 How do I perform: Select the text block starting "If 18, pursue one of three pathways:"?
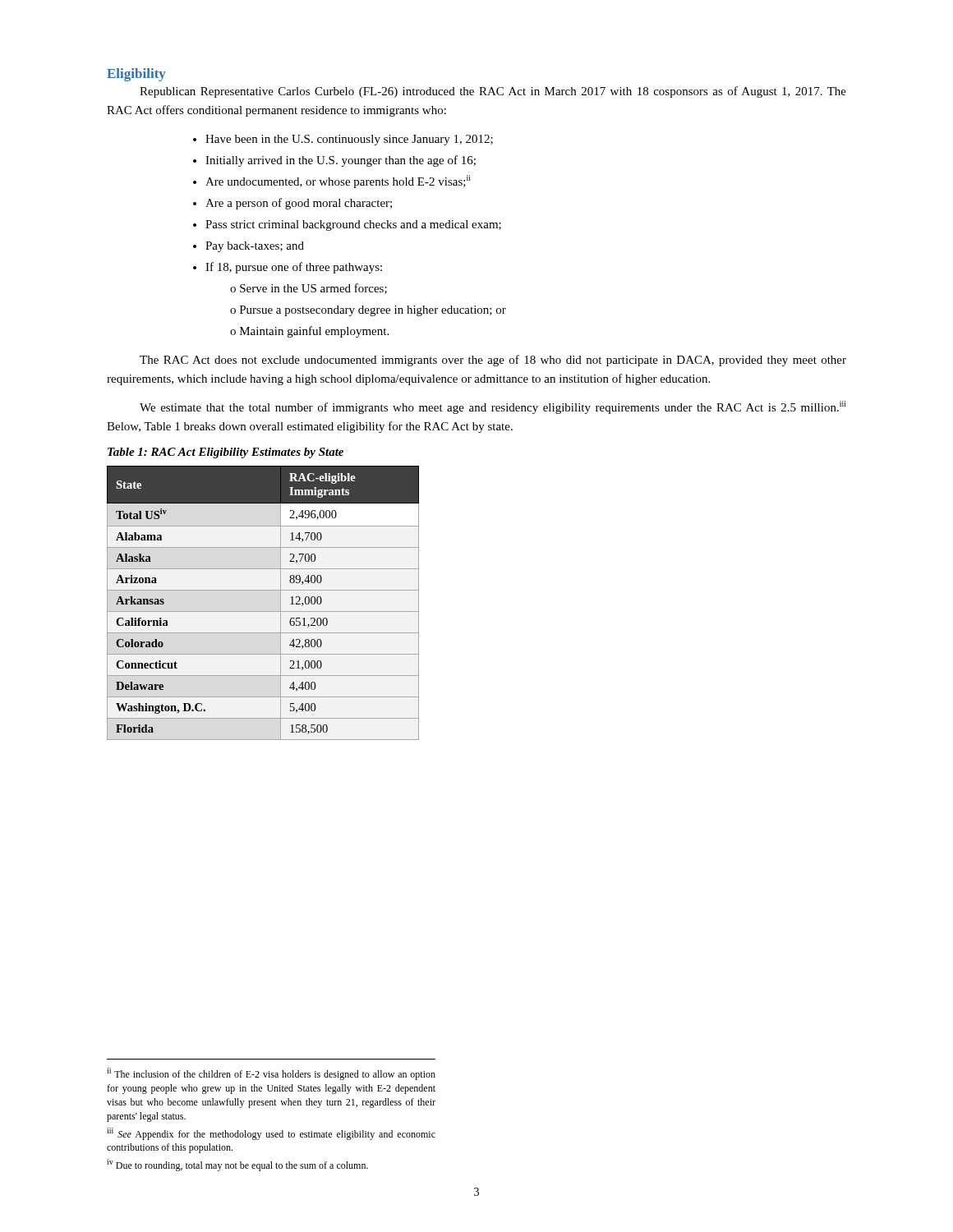(294, 268)
